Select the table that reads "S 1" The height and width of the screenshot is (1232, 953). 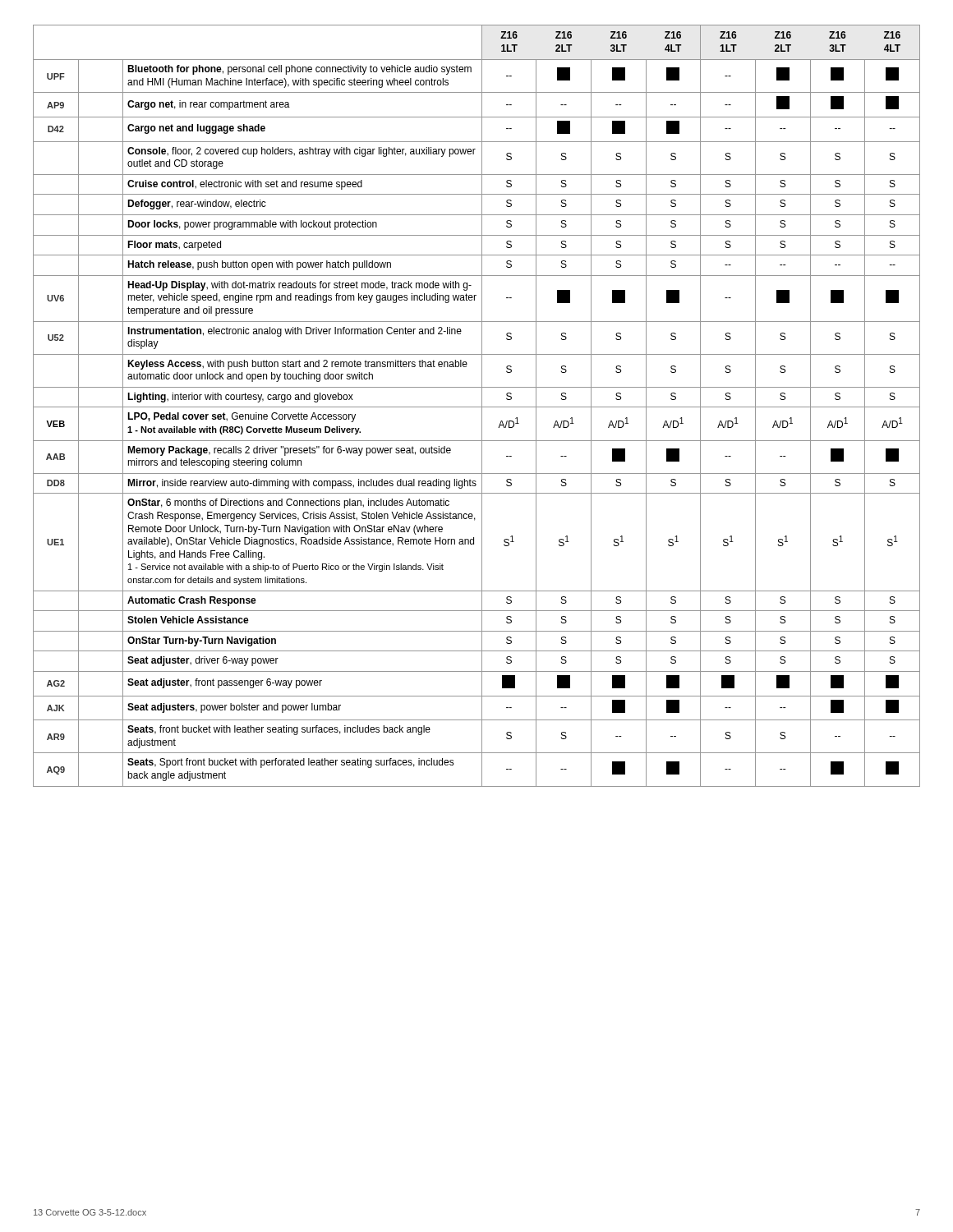(476, 406)
